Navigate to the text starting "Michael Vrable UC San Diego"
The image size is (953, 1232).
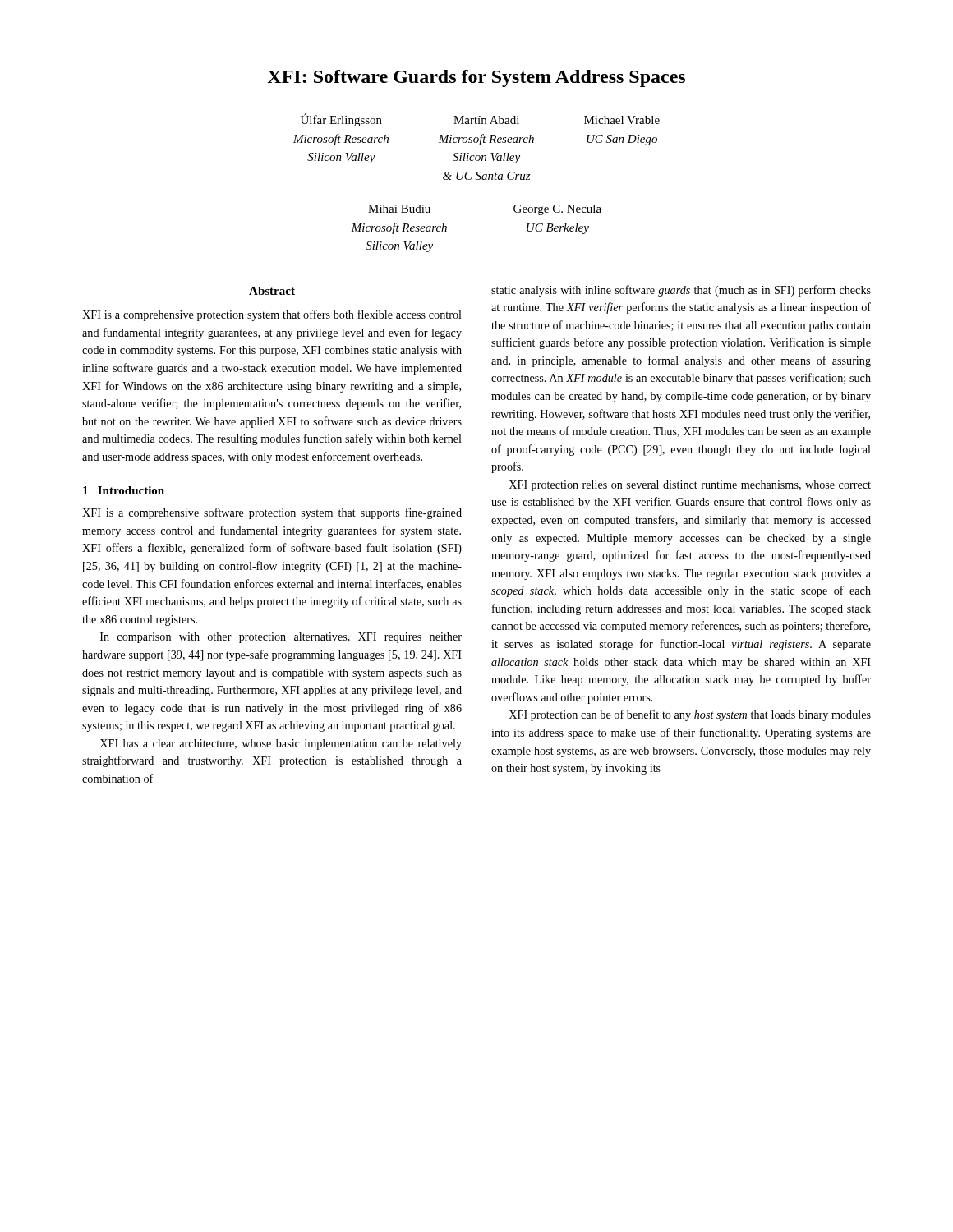[x=622, y=129]
